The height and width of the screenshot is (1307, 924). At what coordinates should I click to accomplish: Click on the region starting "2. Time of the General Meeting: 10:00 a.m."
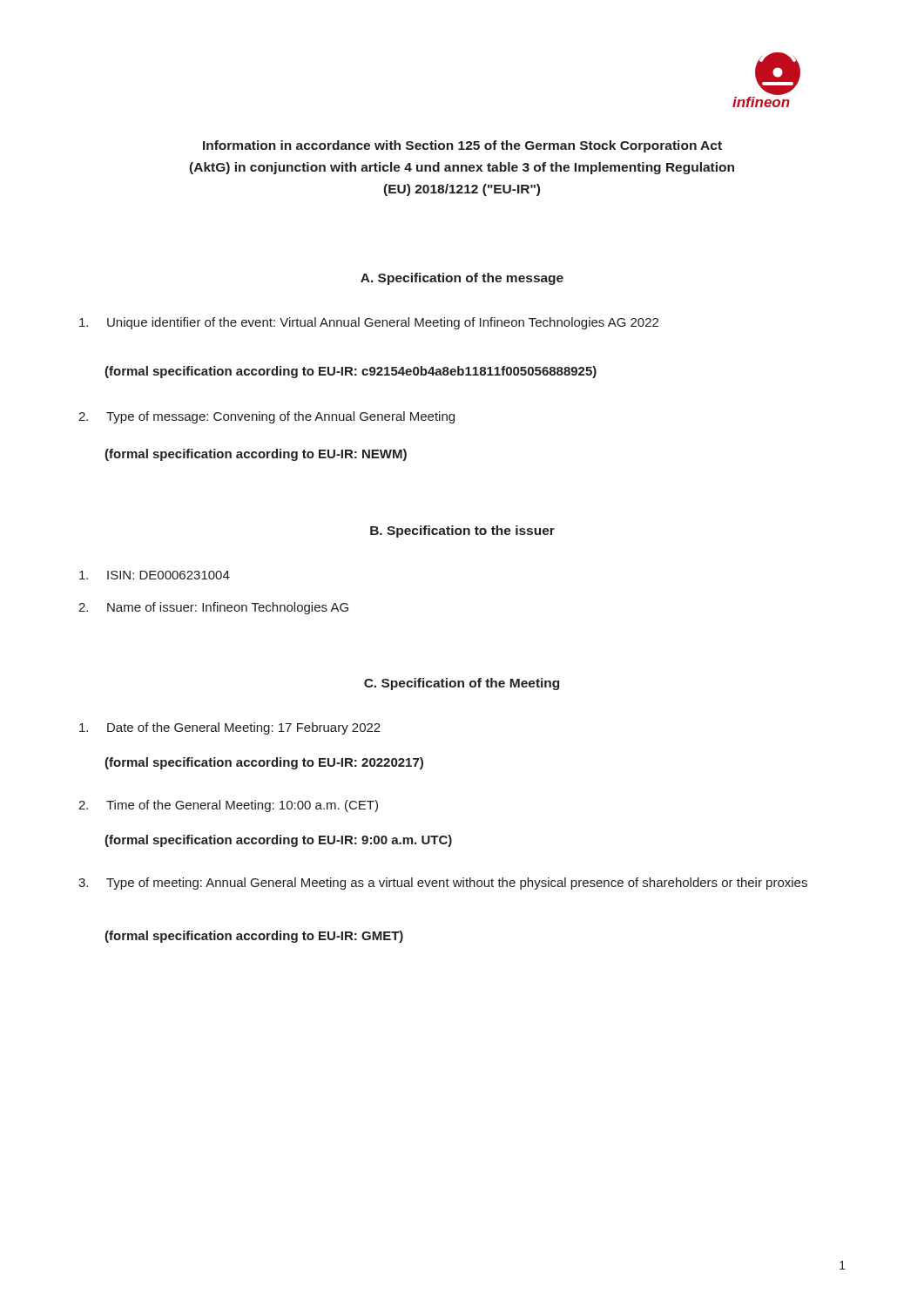[x=229, y=805]
